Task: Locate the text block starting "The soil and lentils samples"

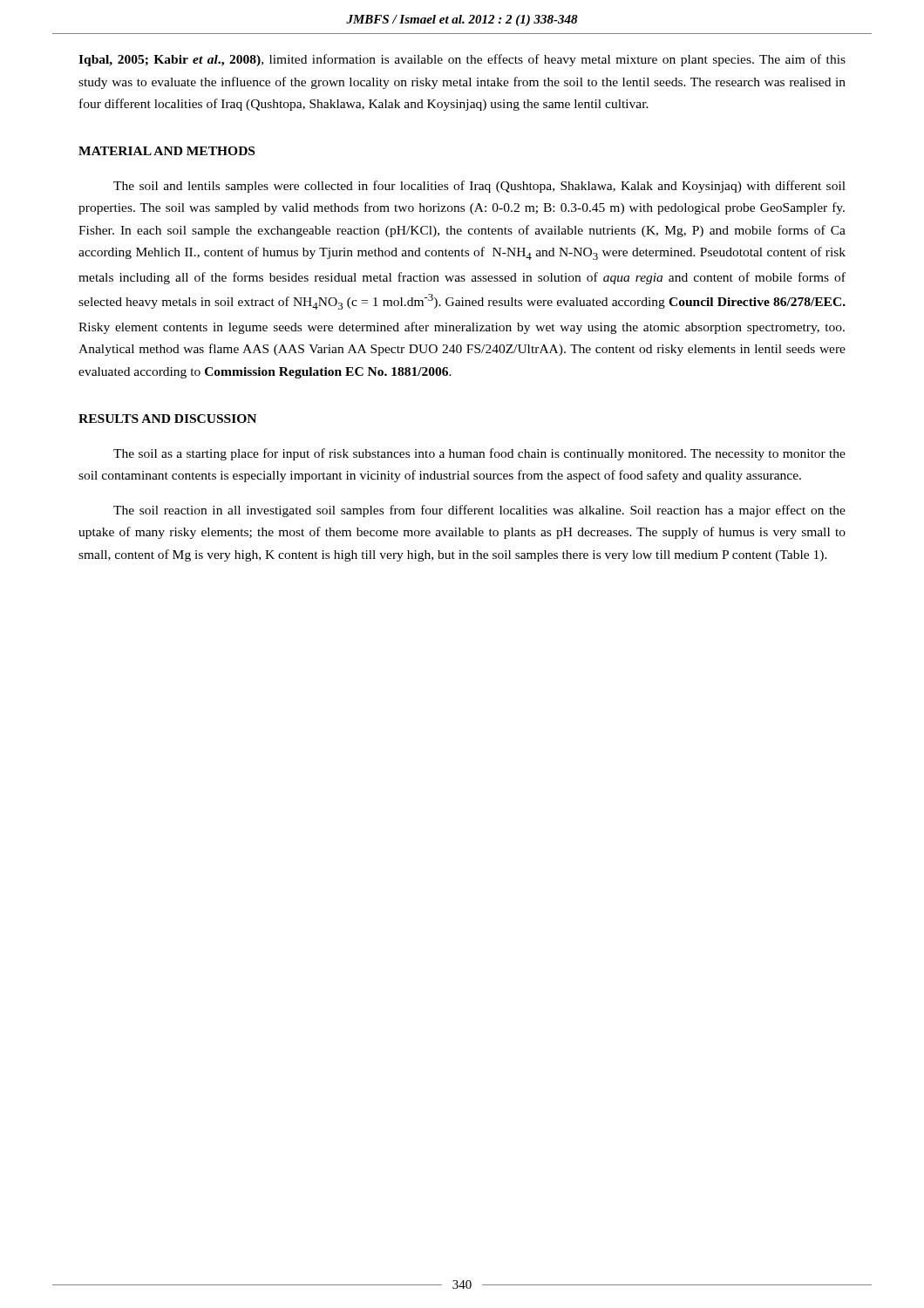Action: point(462,278)
